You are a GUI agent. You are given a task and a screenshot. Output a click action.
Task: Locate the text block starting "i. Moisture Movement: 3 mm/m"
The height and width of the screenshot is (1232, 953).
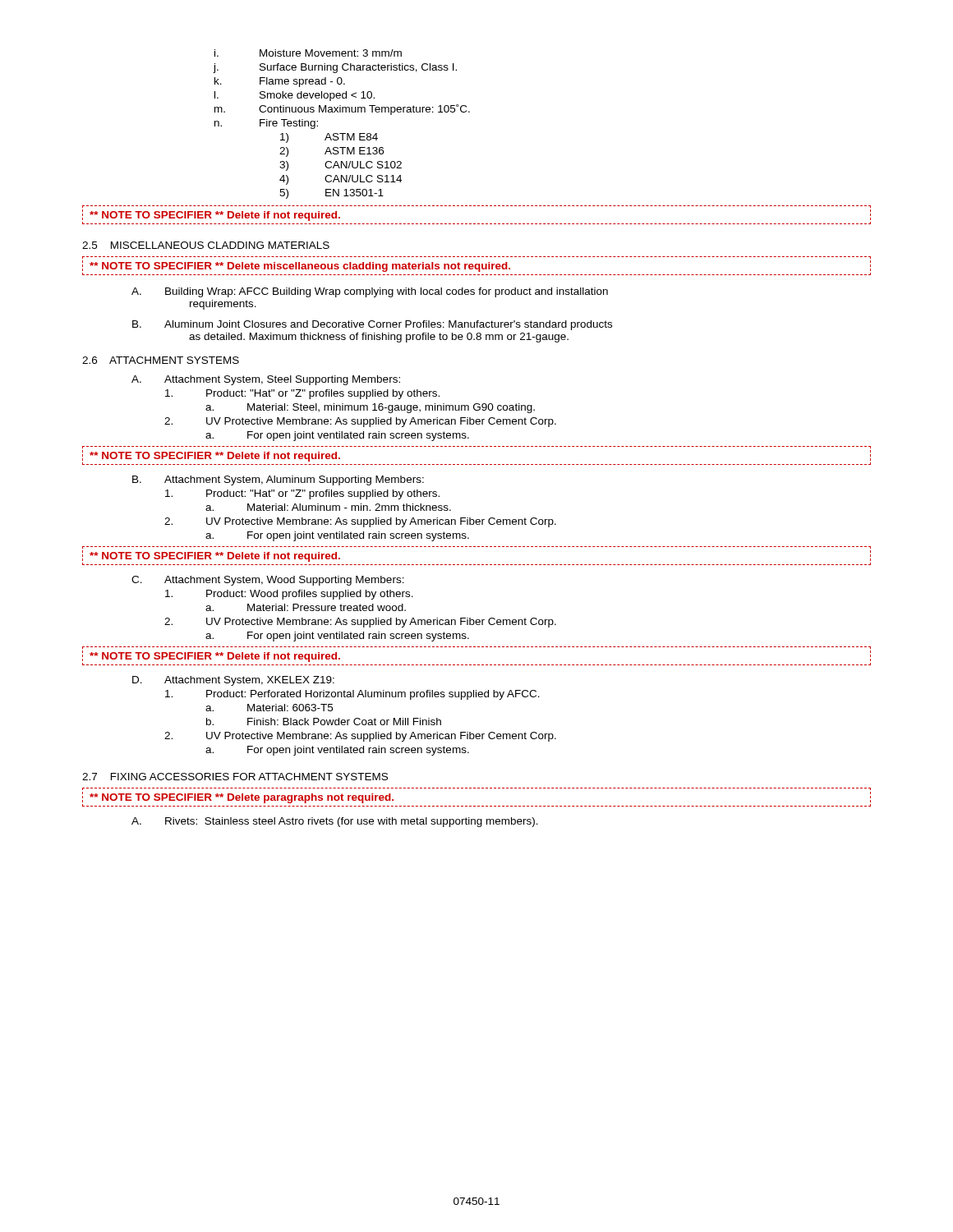click(x=308, y=53)
